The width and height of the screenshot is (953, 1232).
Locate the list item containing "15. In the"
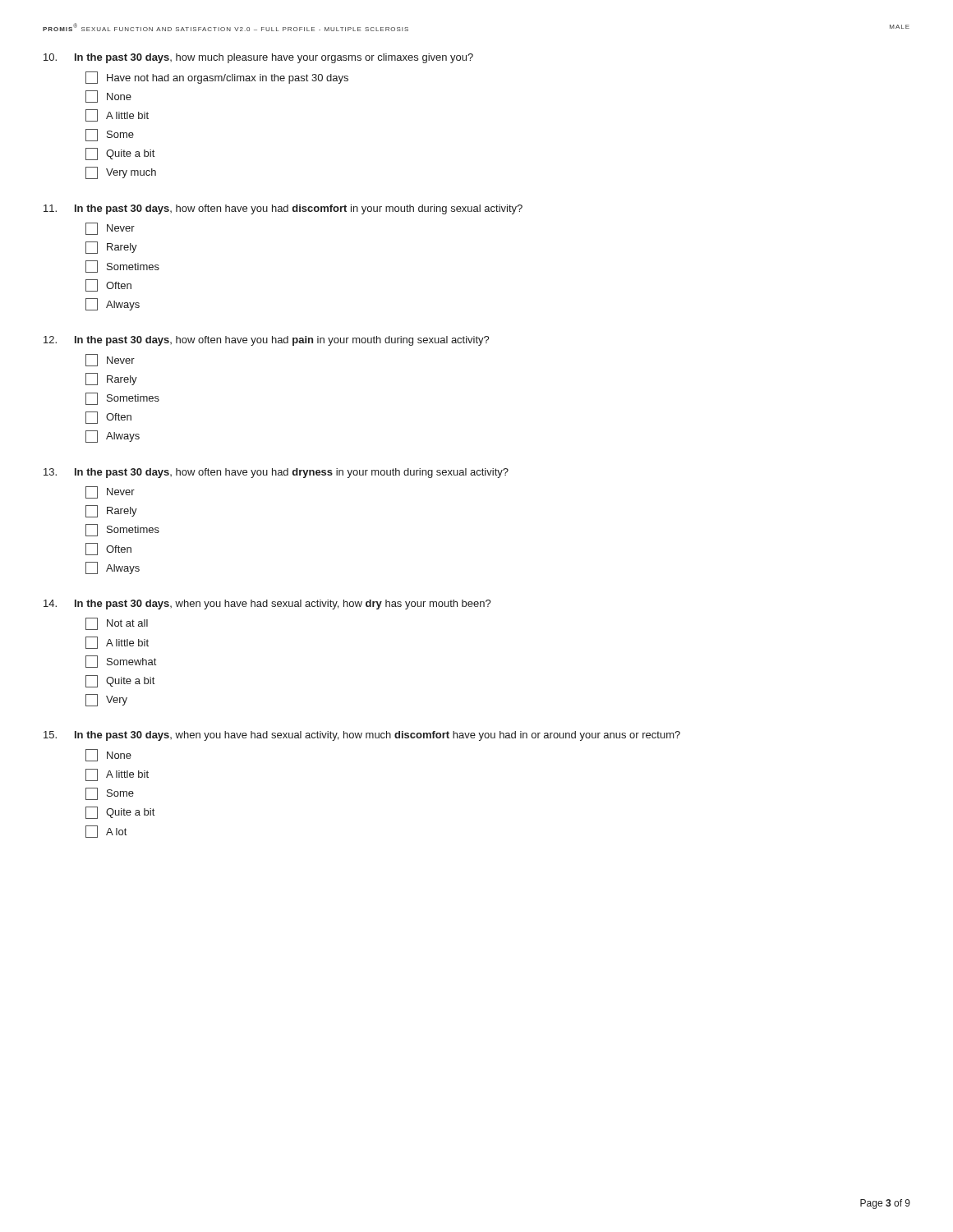pos(362,736)
